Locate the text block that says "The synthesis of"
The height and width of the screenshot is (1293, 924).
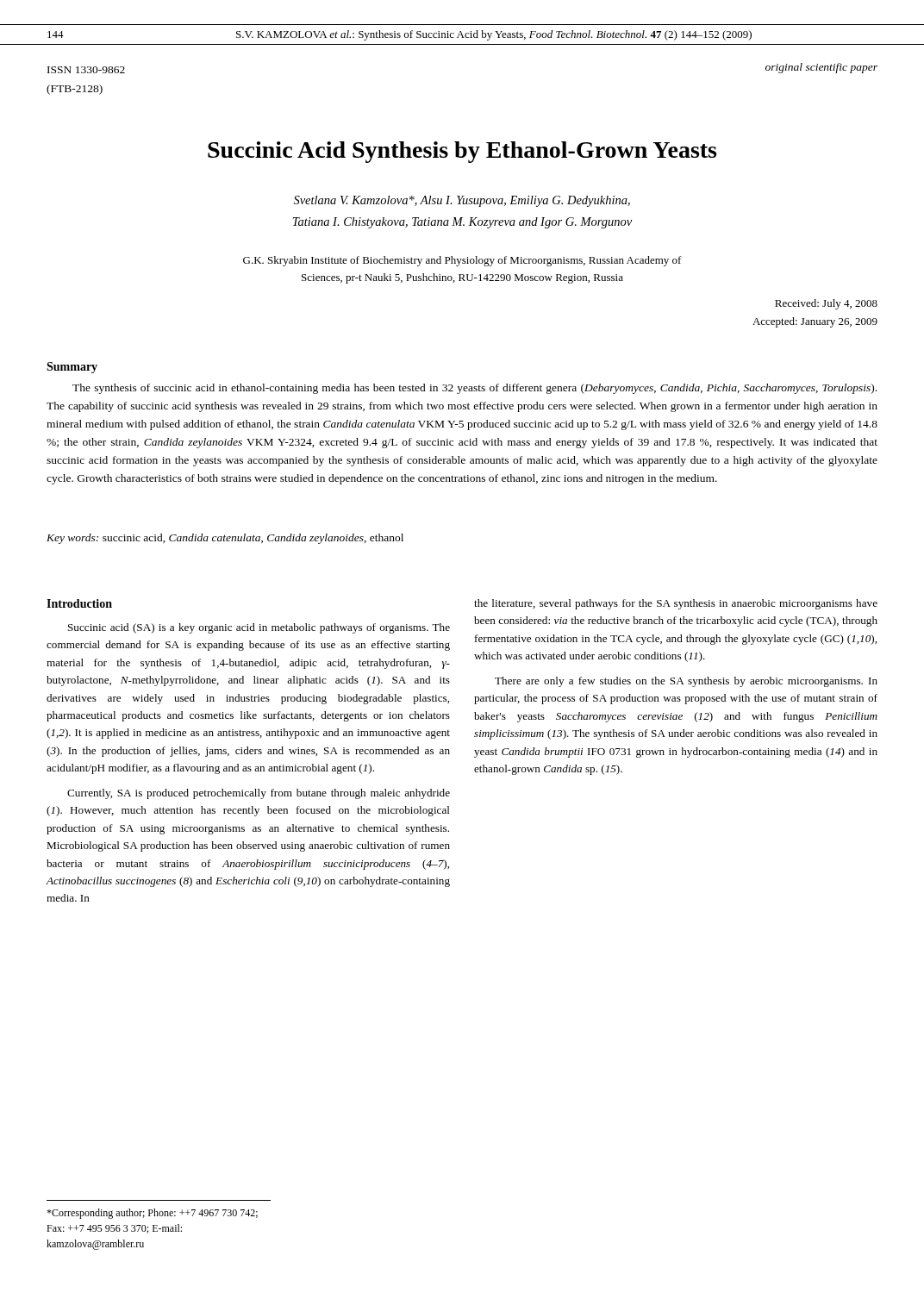pyautogui.click(x=462, y=433)
